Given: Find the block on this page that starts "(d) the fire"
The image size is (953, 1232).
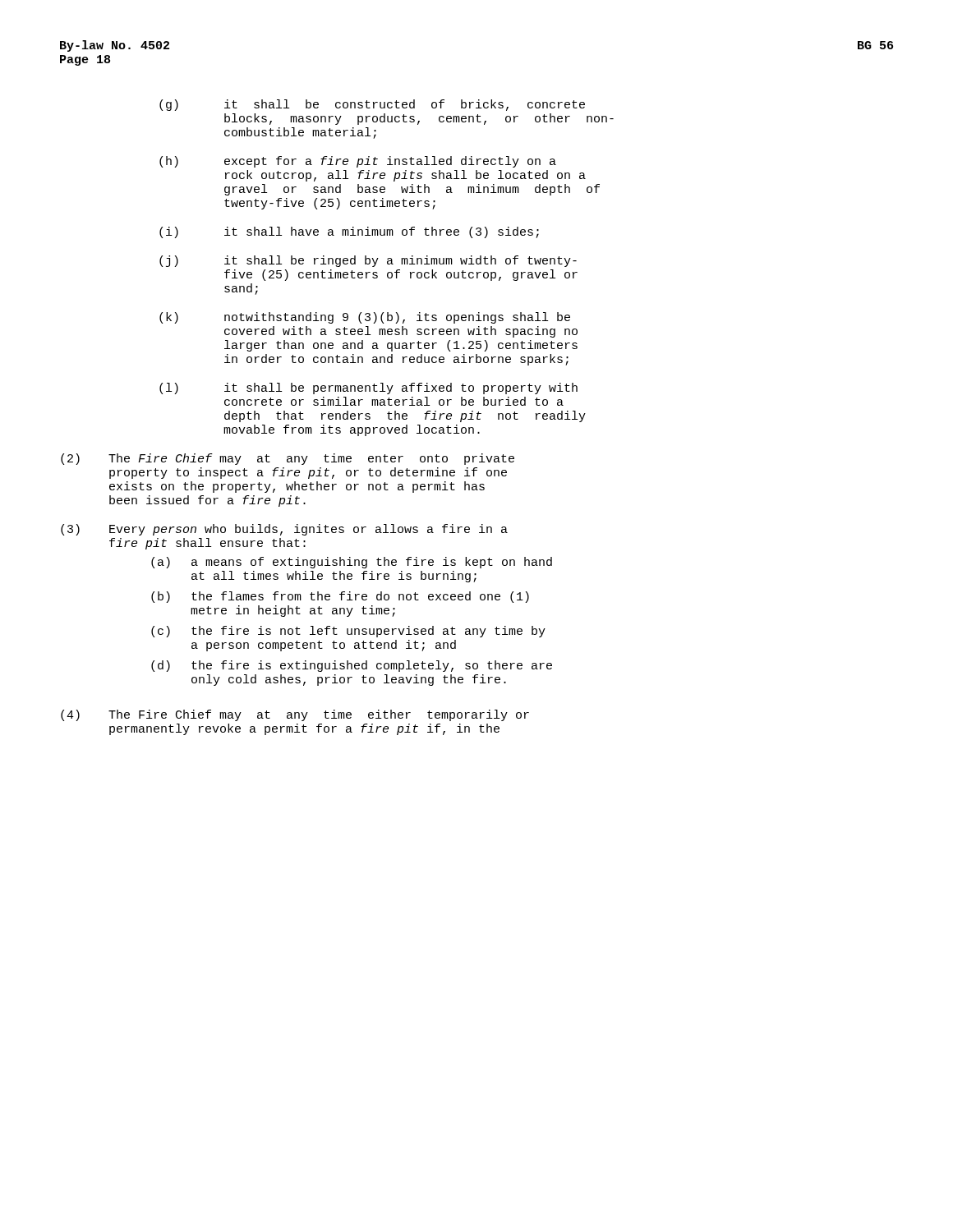Looking at the screenshot, I should (501, 673).
